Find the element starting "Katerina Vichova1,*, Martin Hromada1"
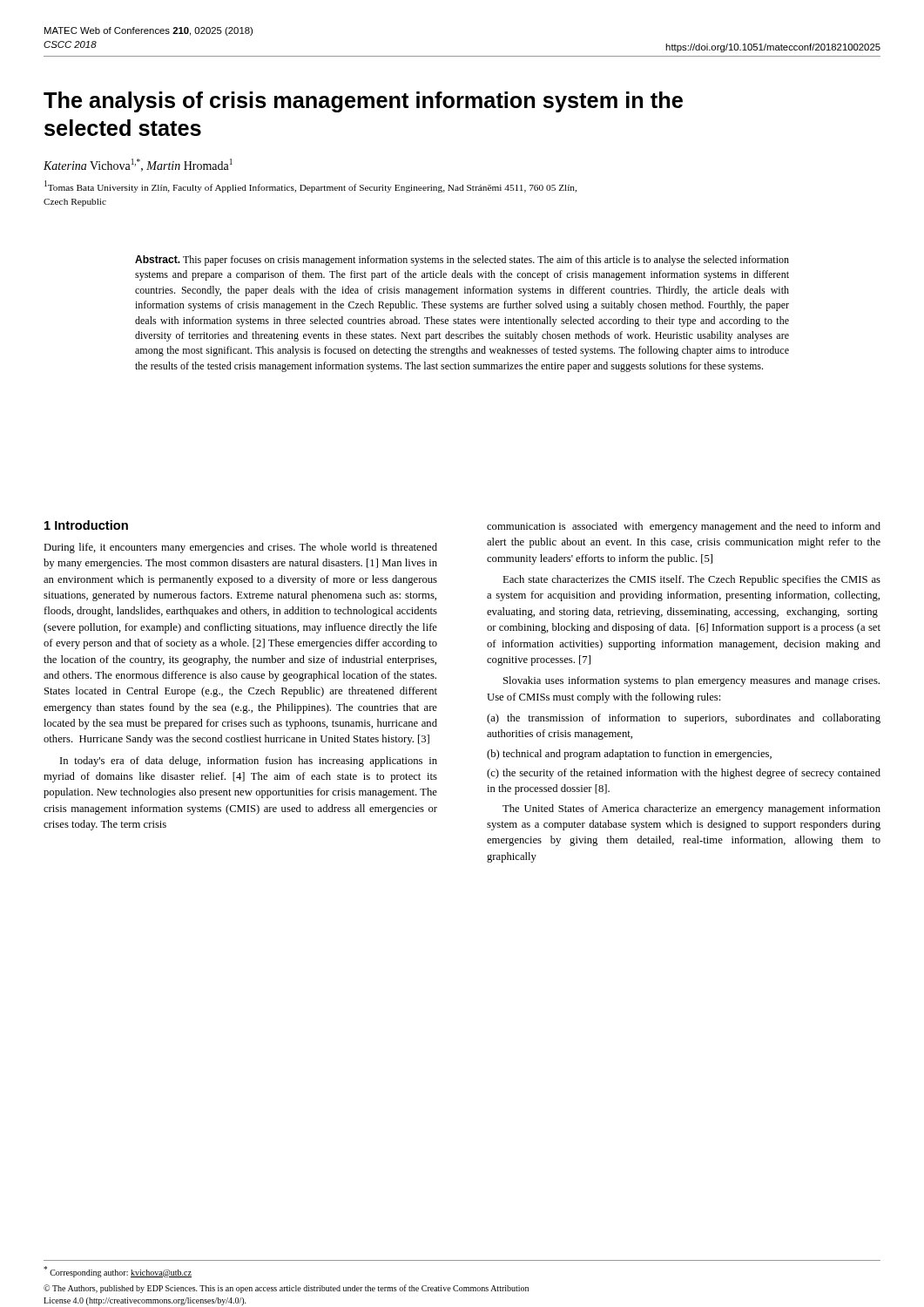 point(138,165)
